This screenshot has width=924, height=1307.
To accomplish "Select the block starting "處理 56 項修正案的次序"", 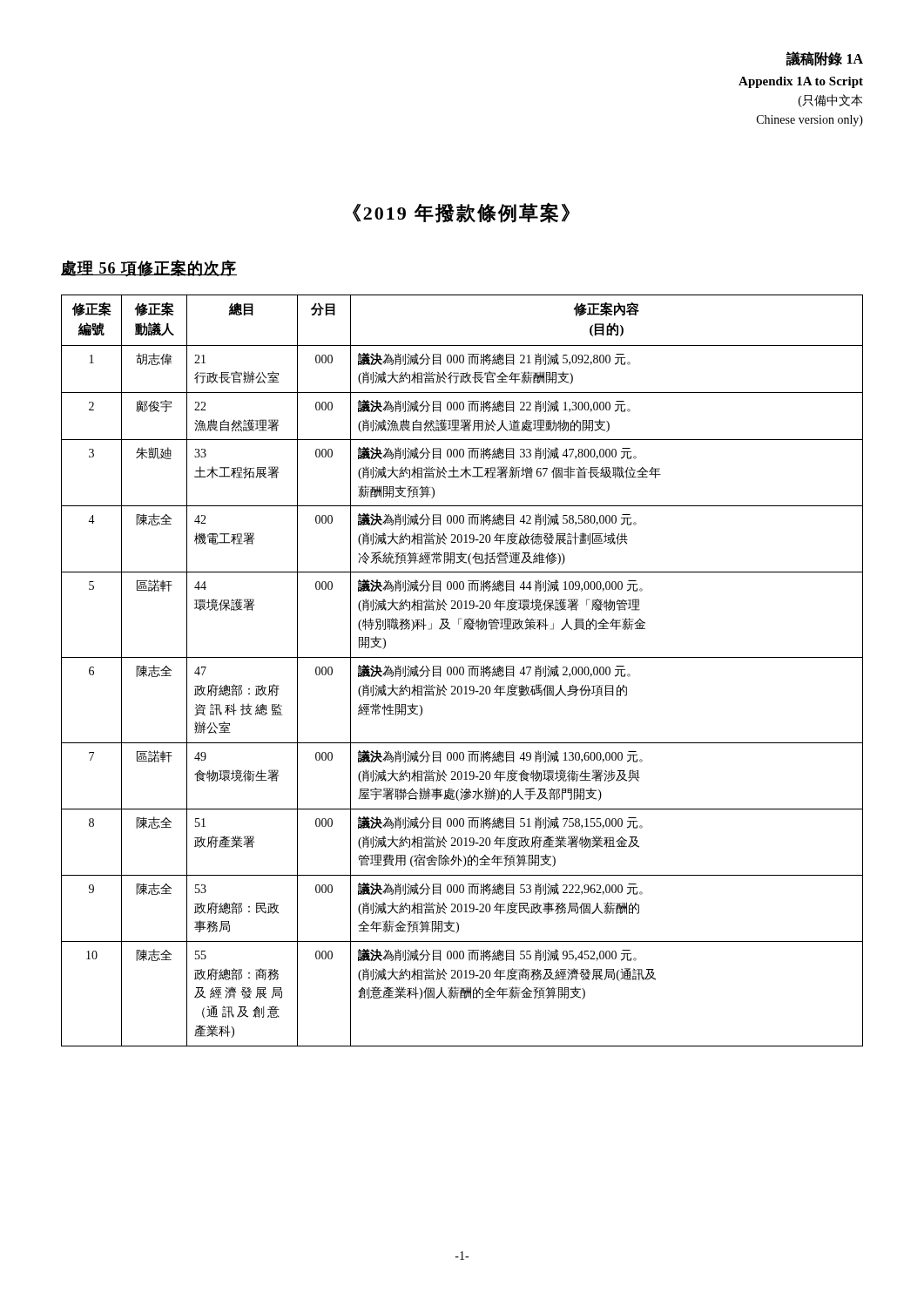I will pyautogui.click(x=149, y=268).
